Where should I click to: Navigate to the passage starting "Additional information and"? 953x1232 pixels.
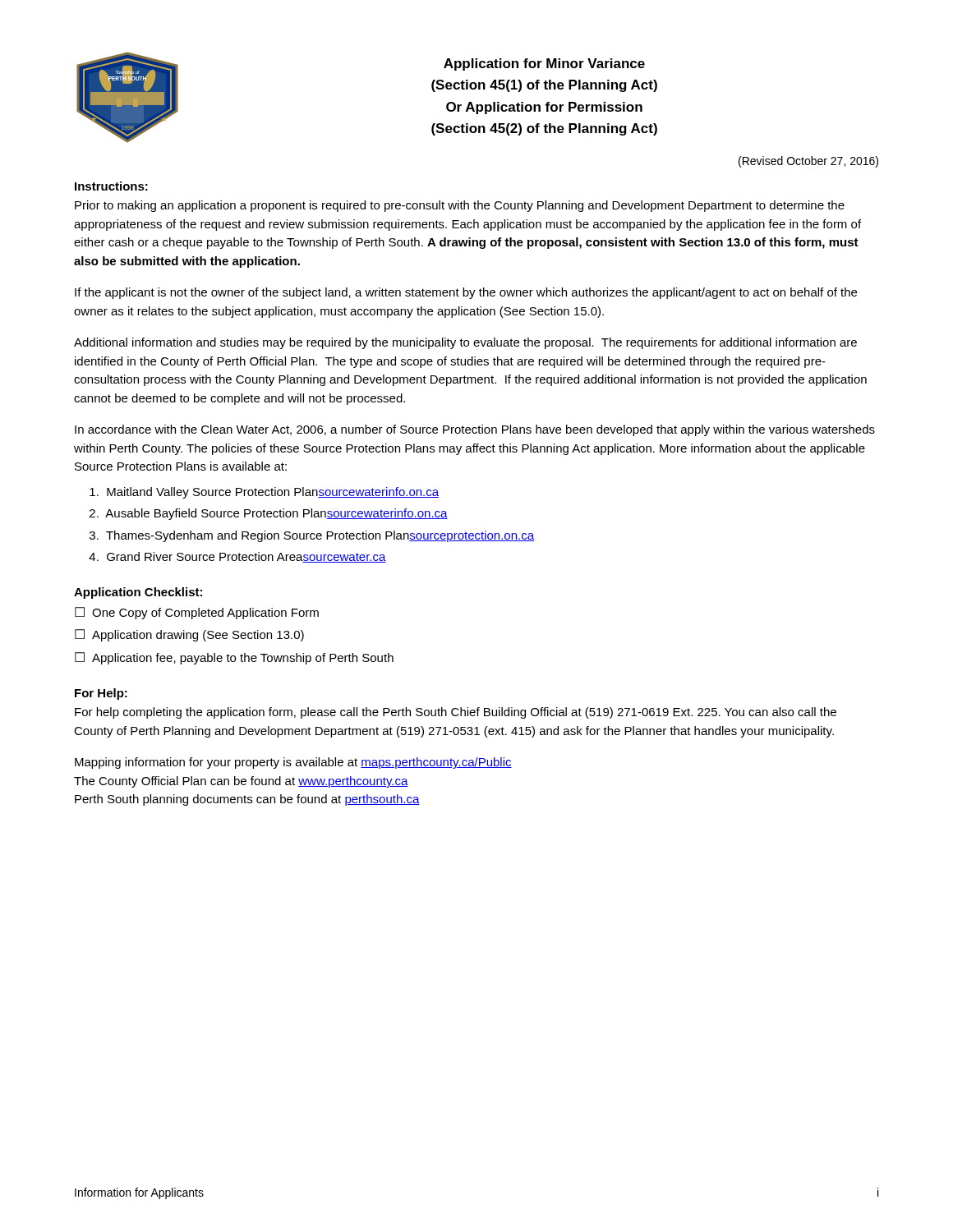471,370
